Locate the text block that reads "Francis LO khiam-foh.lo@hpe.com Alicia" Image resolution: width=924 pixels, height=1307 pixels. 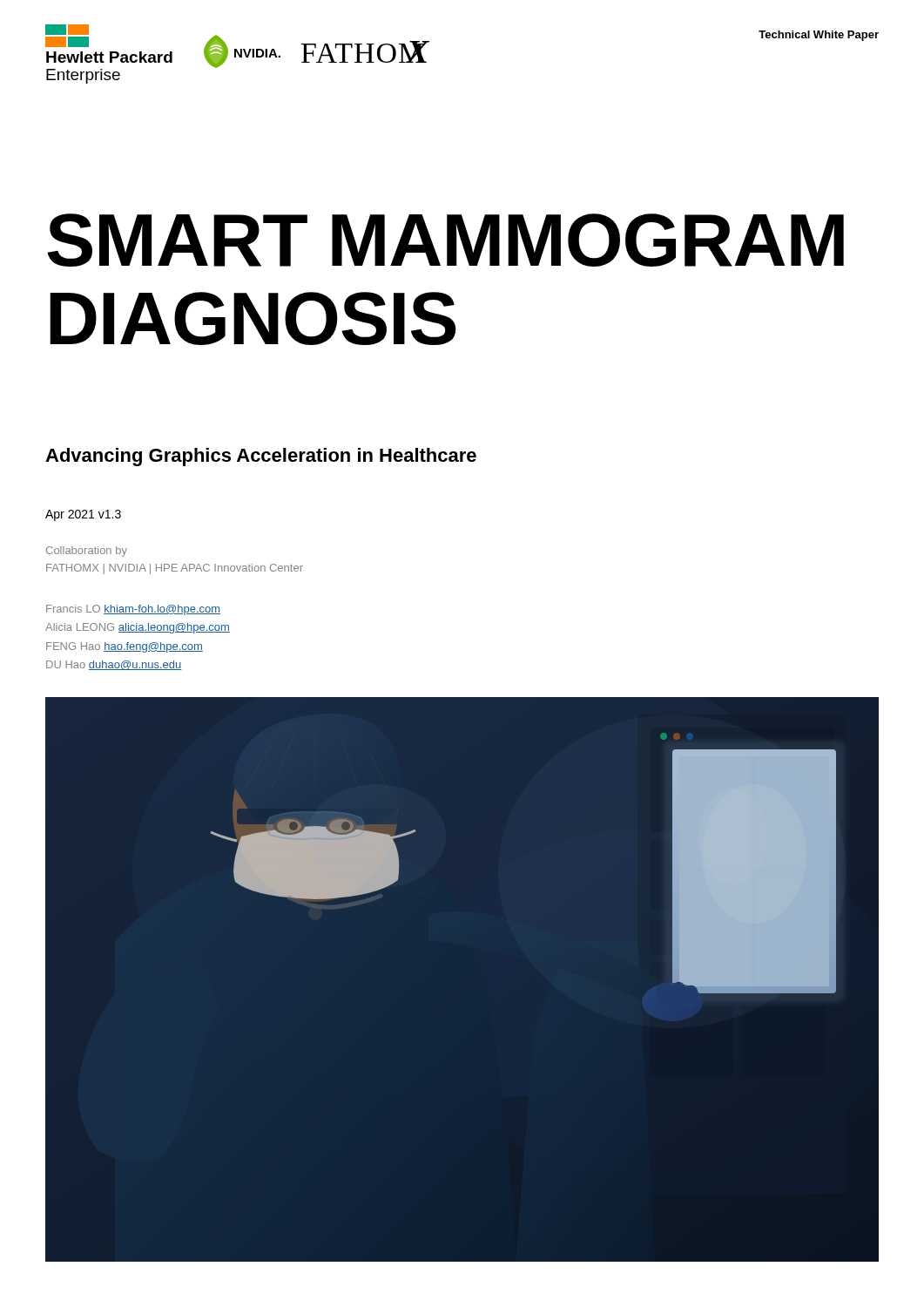(x=138, y=637)
